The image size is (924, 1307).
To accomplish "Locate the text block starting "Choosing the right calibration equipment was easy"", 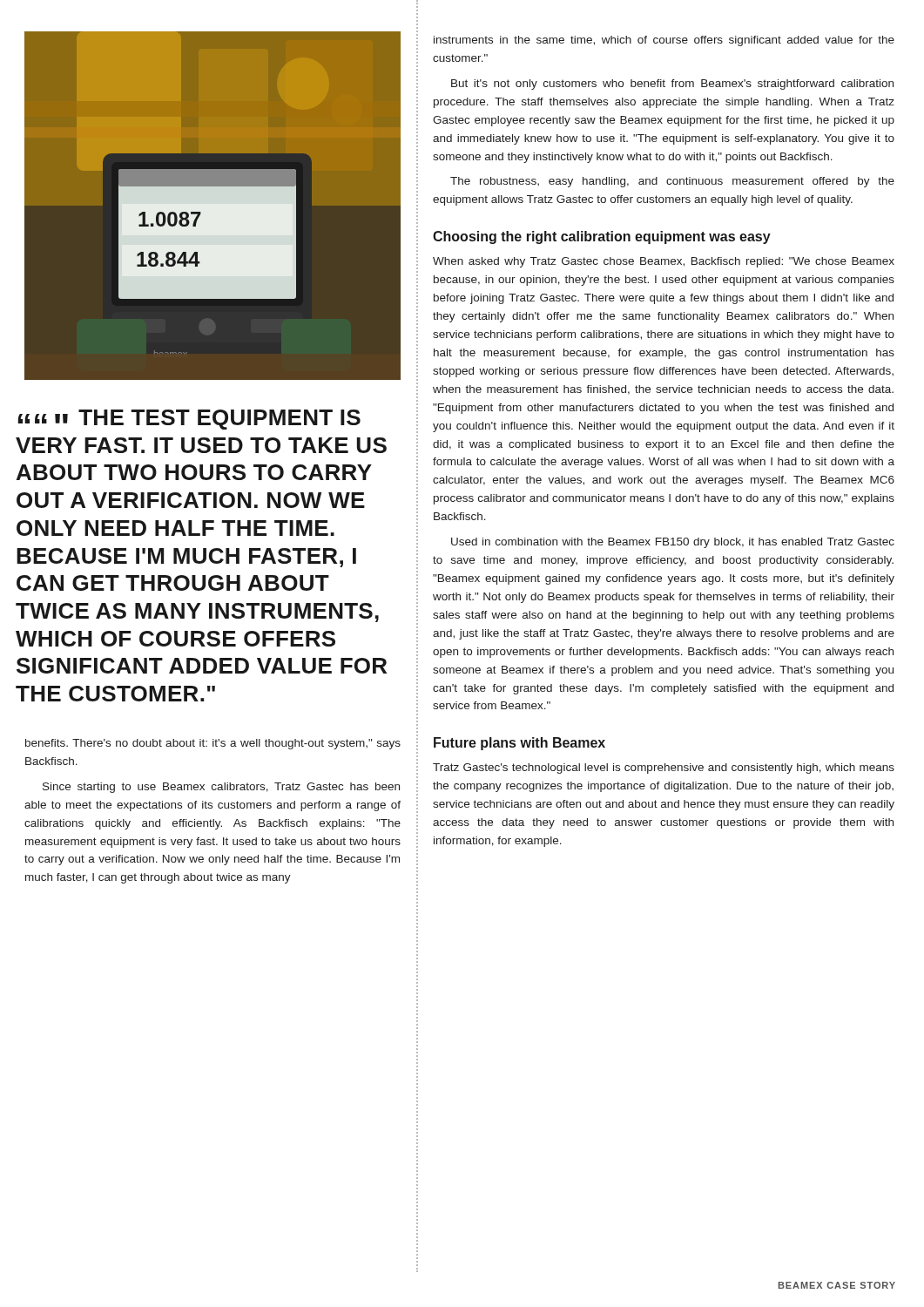I will [x=602, y=237].
